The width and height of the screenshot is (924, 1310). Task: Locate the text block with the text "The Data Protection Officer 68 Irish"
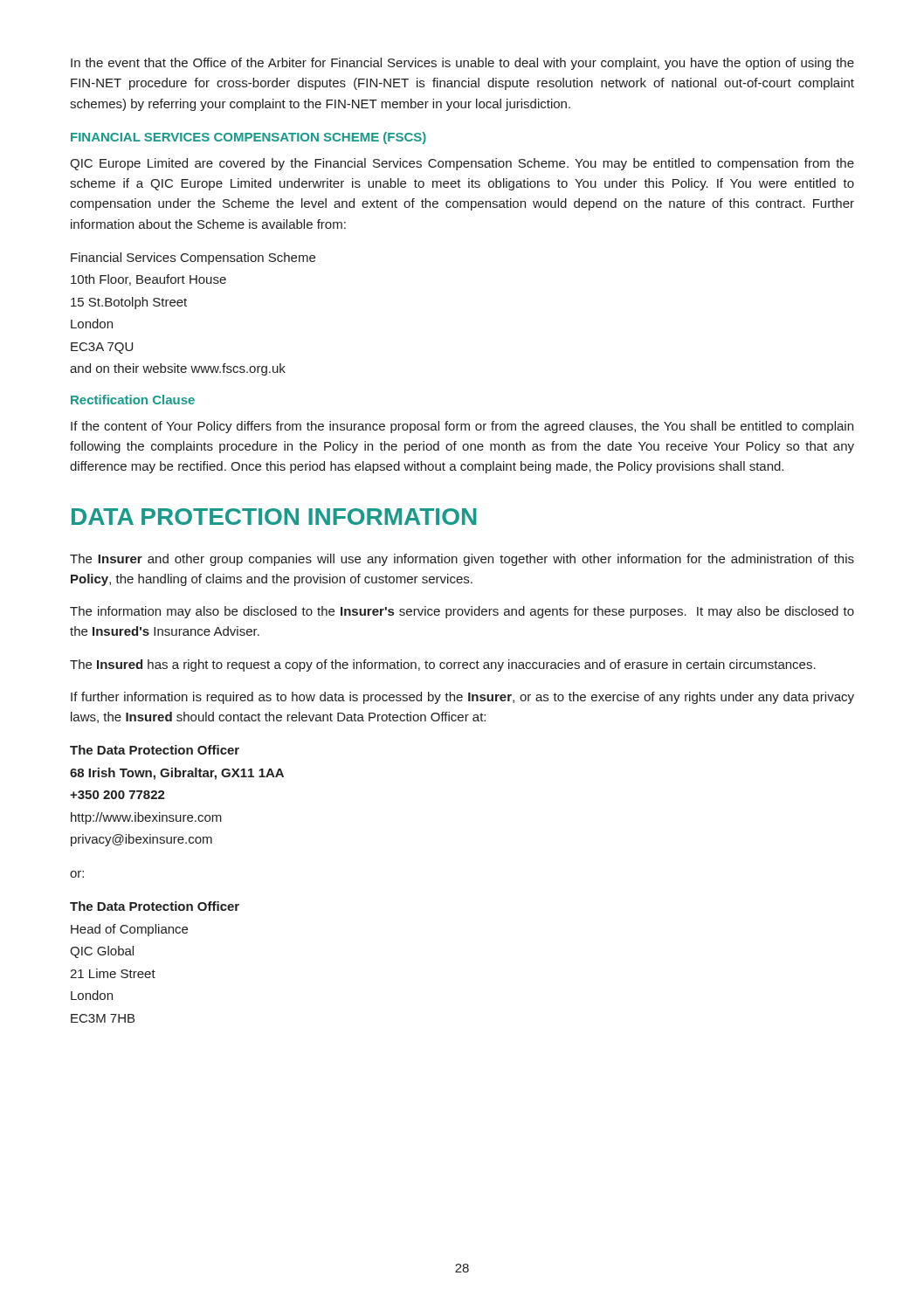pos(155,750)
